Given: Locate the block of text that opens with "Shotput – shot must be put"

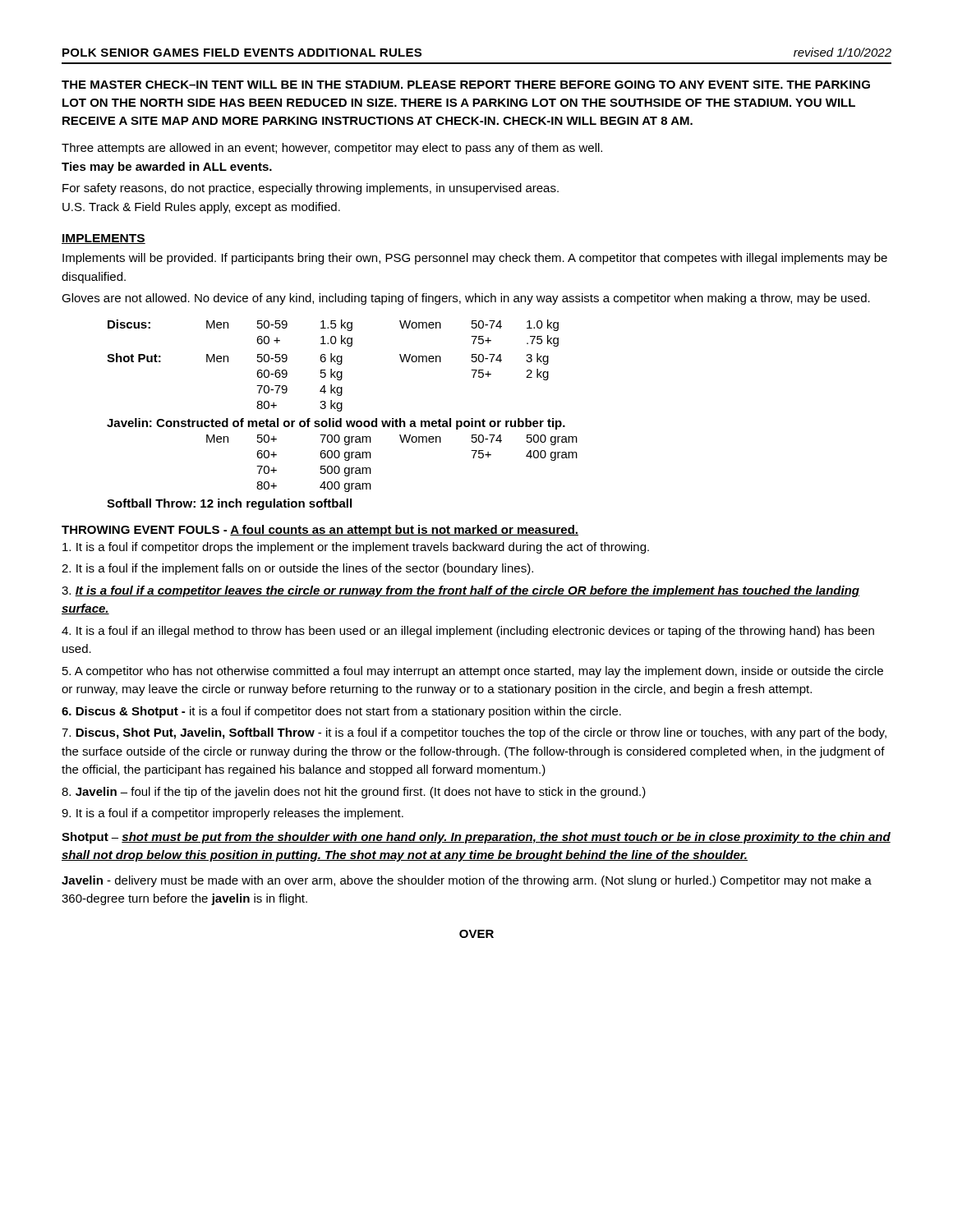Looking at the screenshot, I should click(x=476, y=846).
